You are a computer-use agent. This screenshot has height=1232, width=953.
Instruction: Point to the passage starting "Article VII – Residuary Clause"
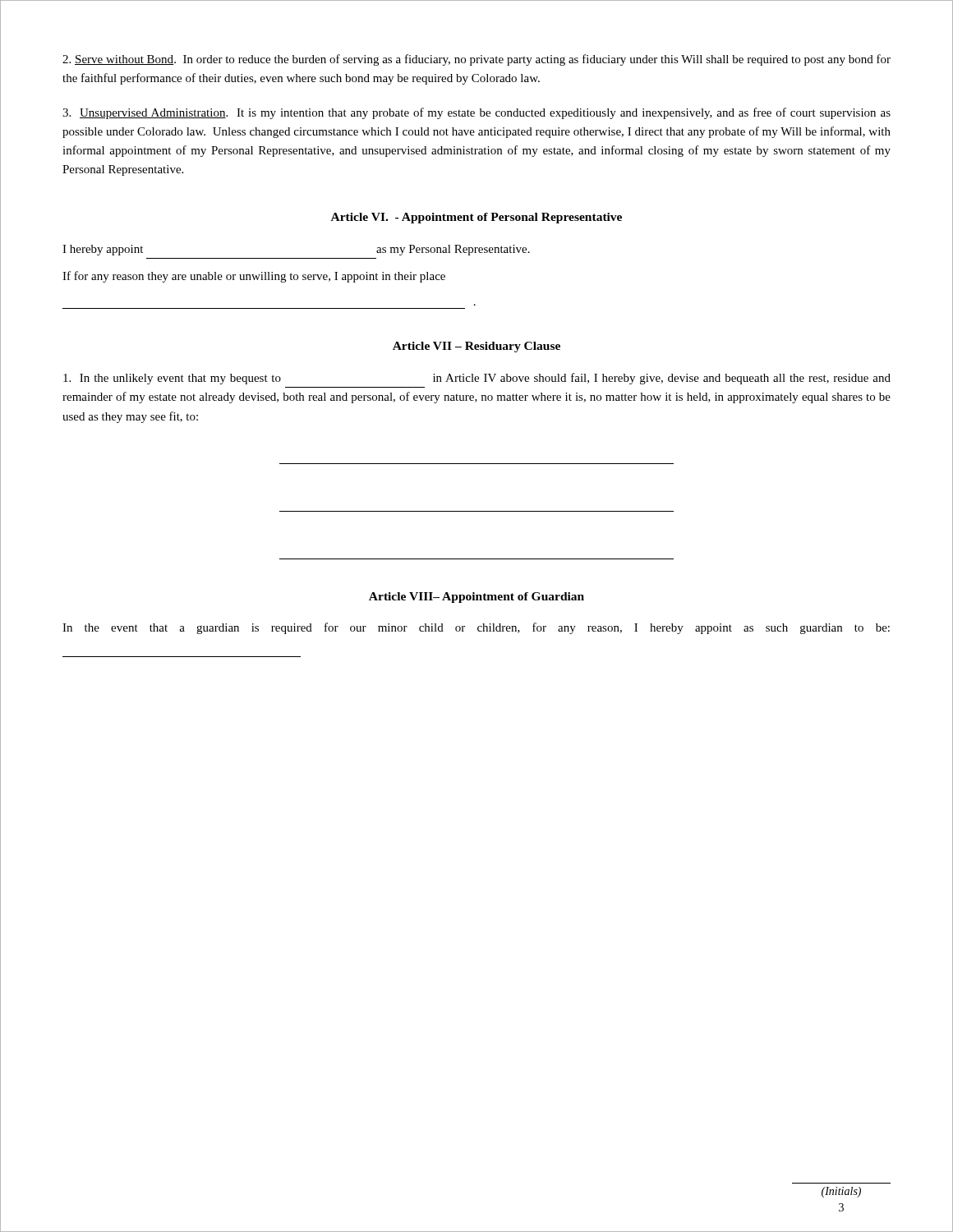coord(476,345)
